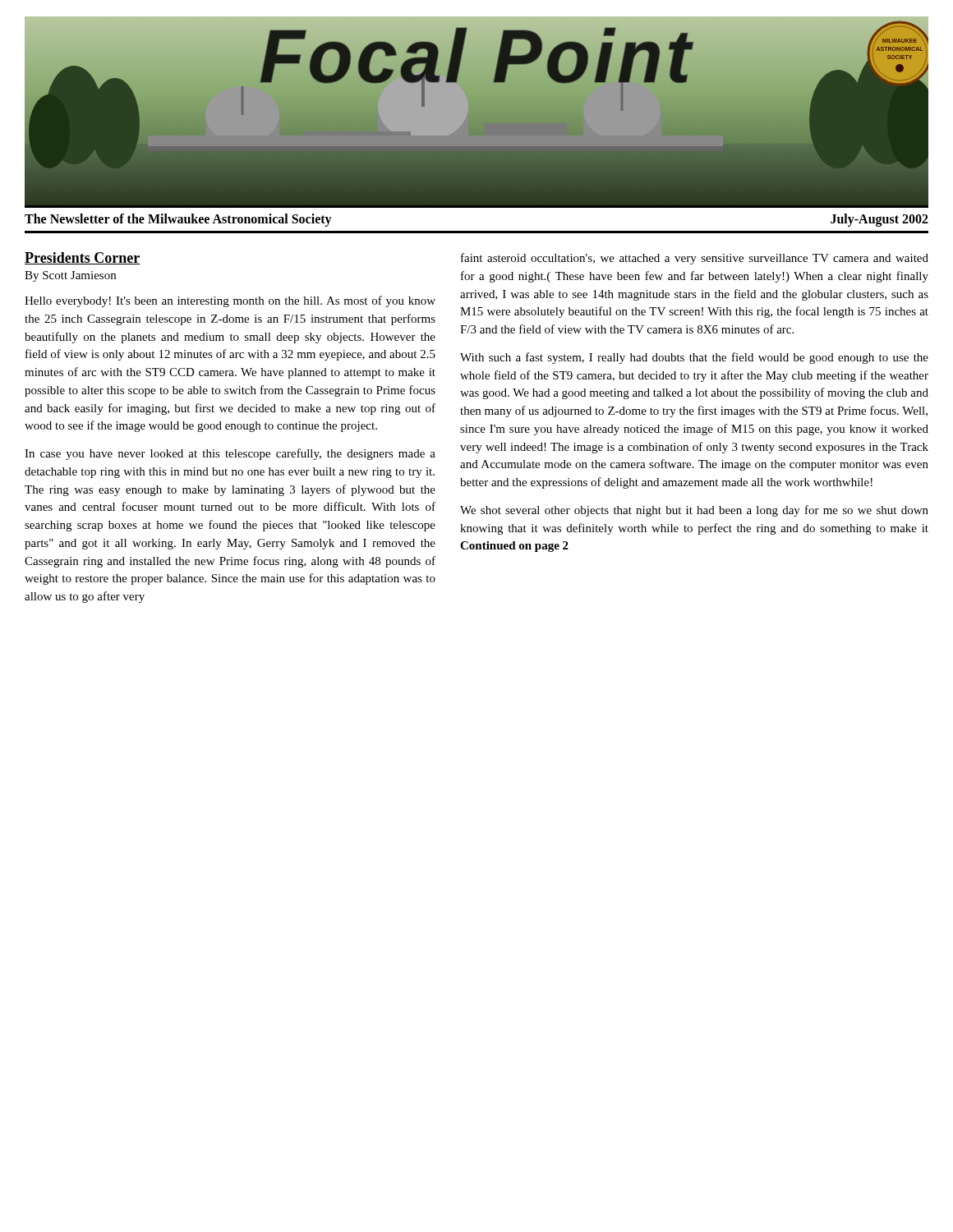953x1232 pixels.
Task: Find the text block containing "Hello everybody! It's been"
Action: [230, 363]
